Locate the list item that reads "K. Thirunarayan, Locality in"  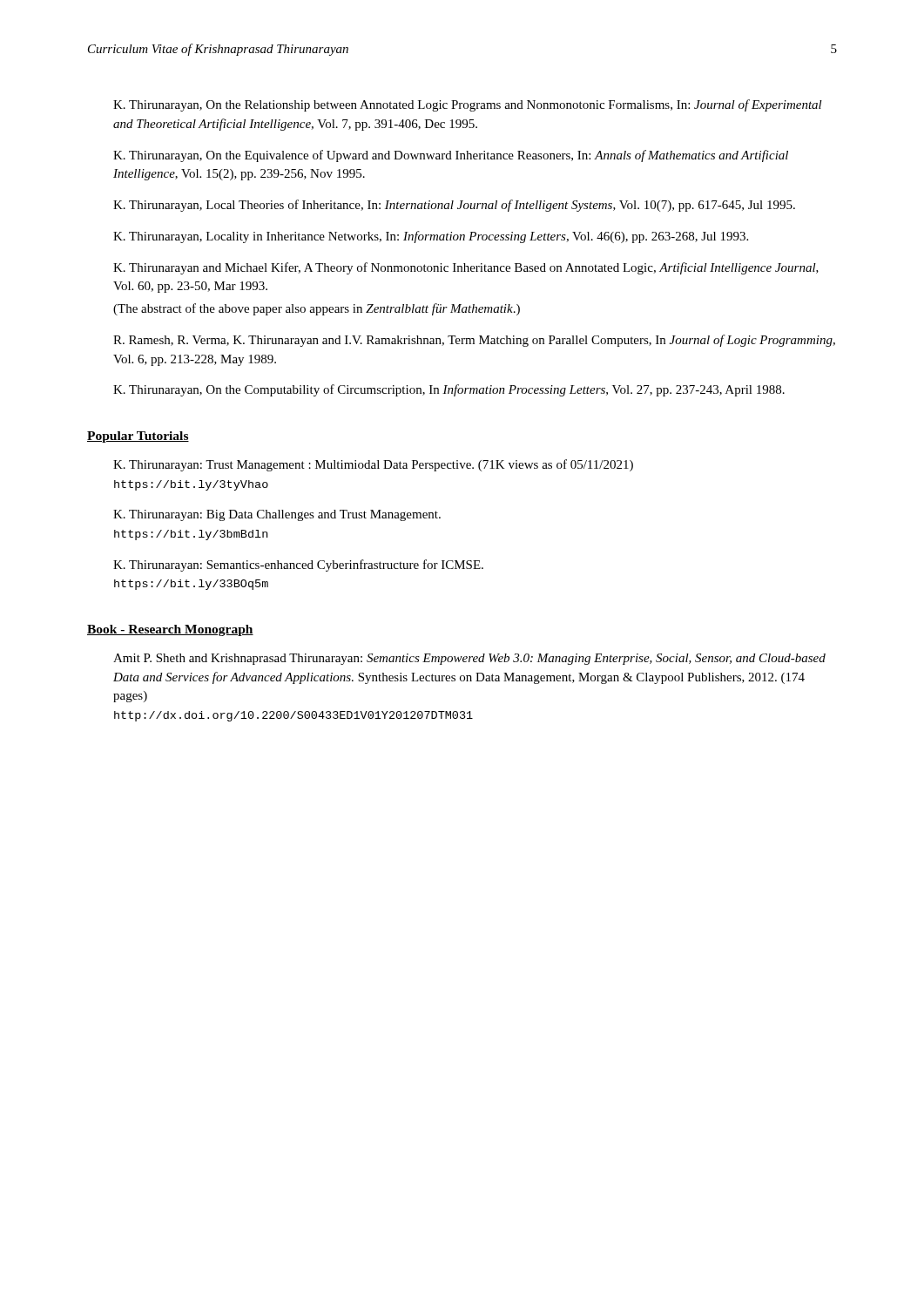475,237
